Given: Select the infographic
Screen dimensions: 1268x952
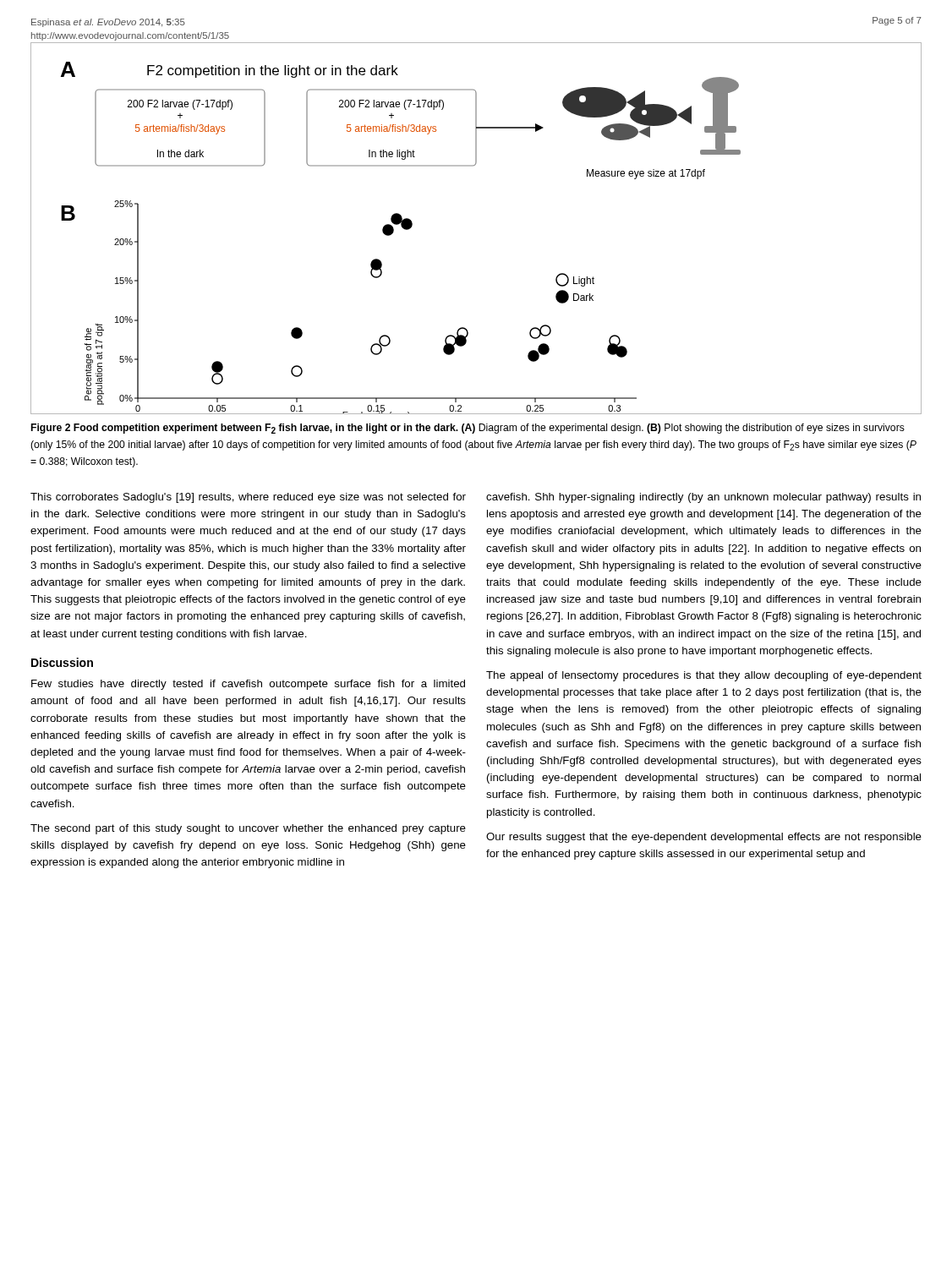Looking at the screenshot, I should pyautogui.click(x=476, y=228).
